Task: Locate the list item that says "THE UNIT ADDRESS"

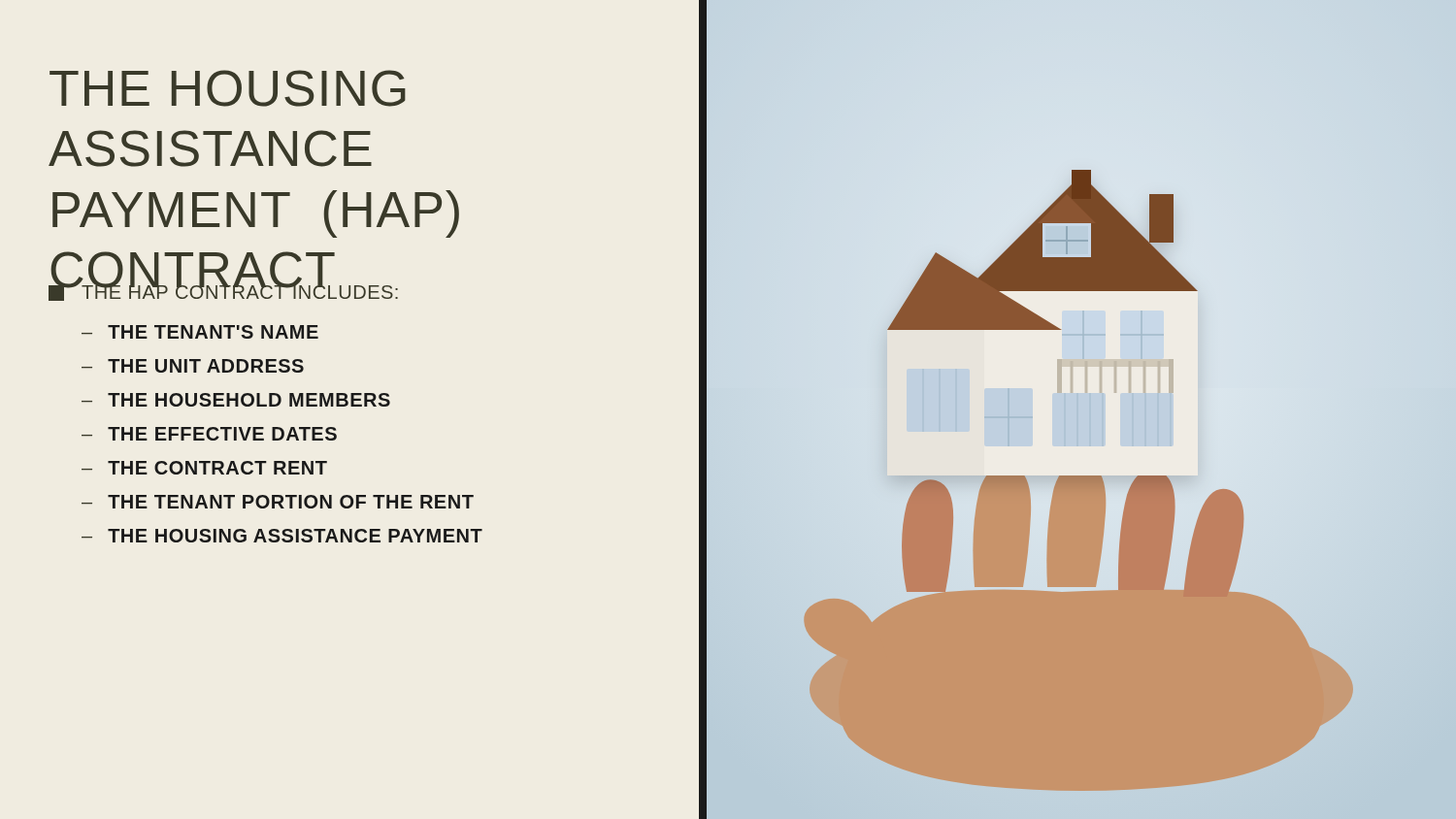Action: click(206, 366)
